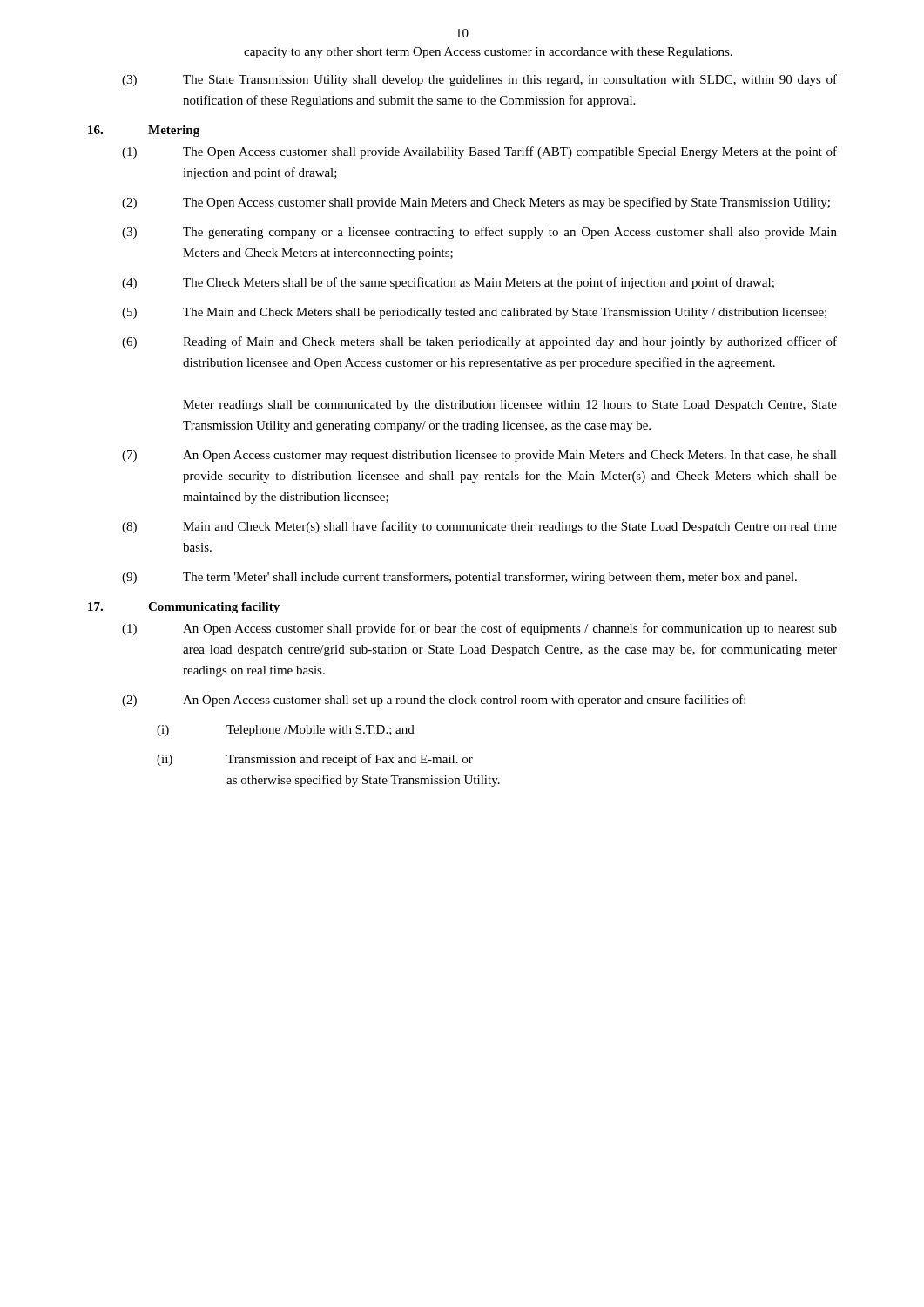The width and height of the screenshot is (924, 1307).
Task: Point to the element starting "16. Metering"
Action: pos(143,130)
